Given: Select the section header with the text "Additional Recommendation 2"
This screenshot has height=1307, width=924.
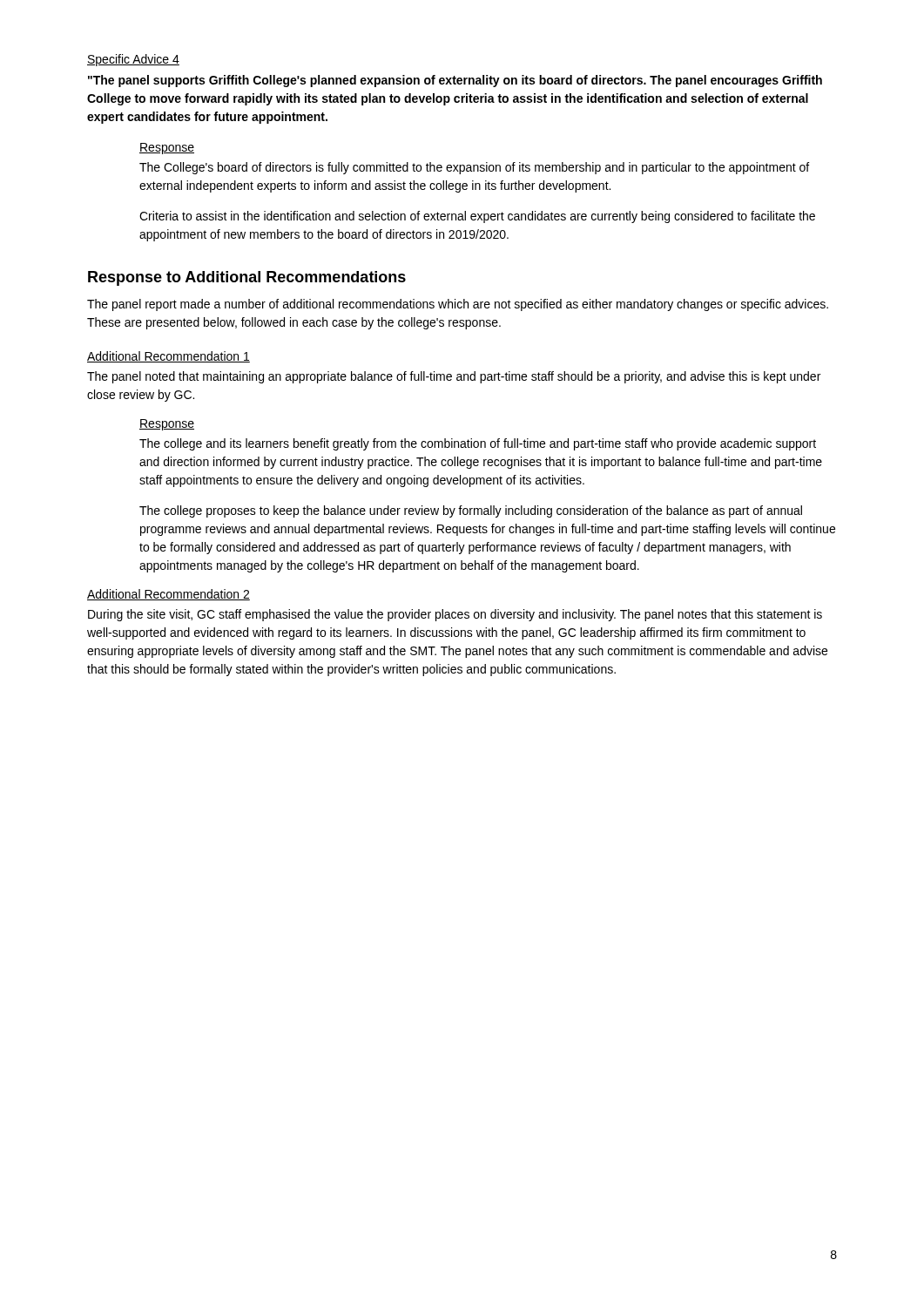Looking at the screenshot, I should click(x=169, y=595).
